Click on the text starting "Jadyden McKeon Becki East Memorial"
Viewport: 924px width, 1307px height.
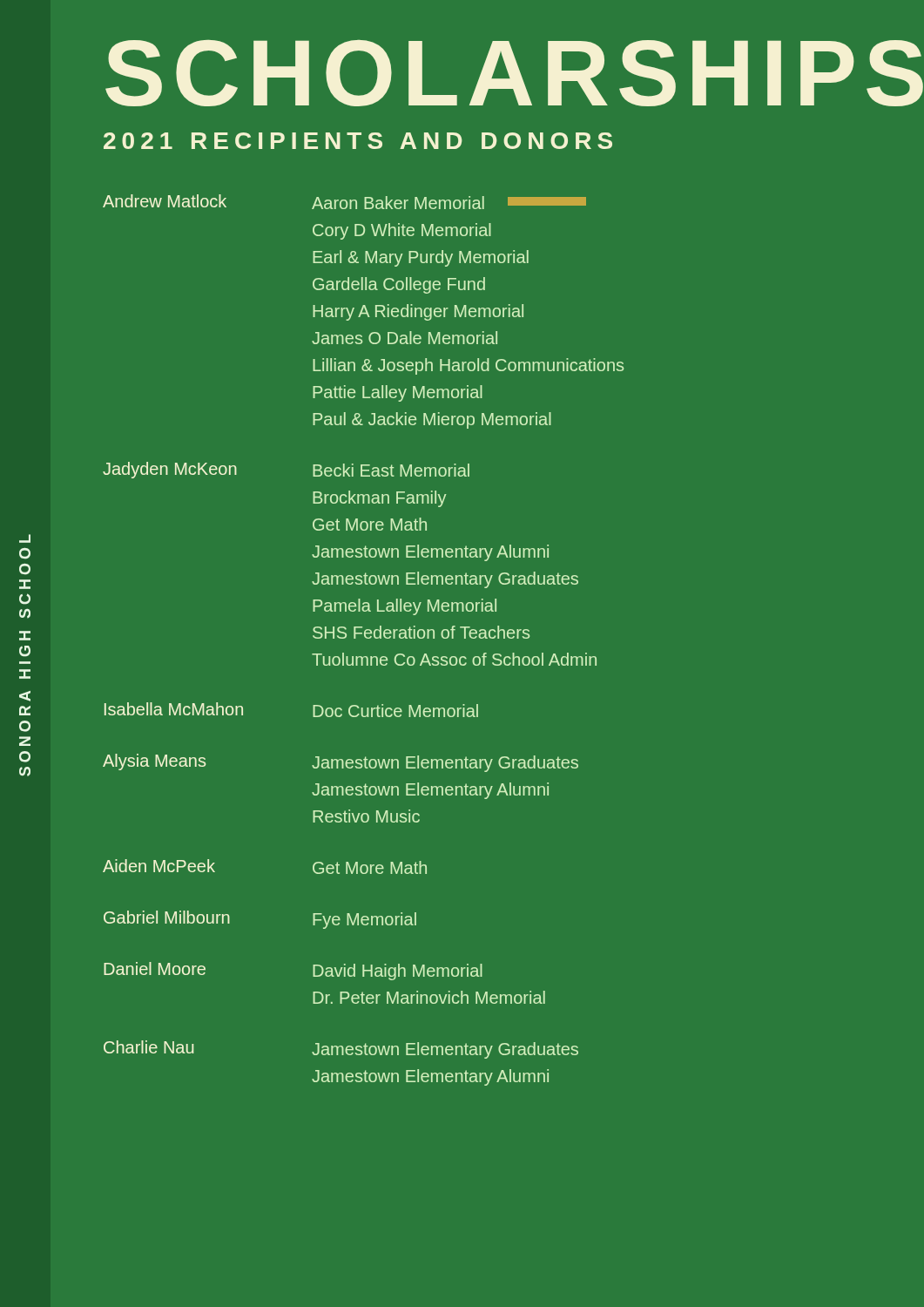[x=487, y=565]
